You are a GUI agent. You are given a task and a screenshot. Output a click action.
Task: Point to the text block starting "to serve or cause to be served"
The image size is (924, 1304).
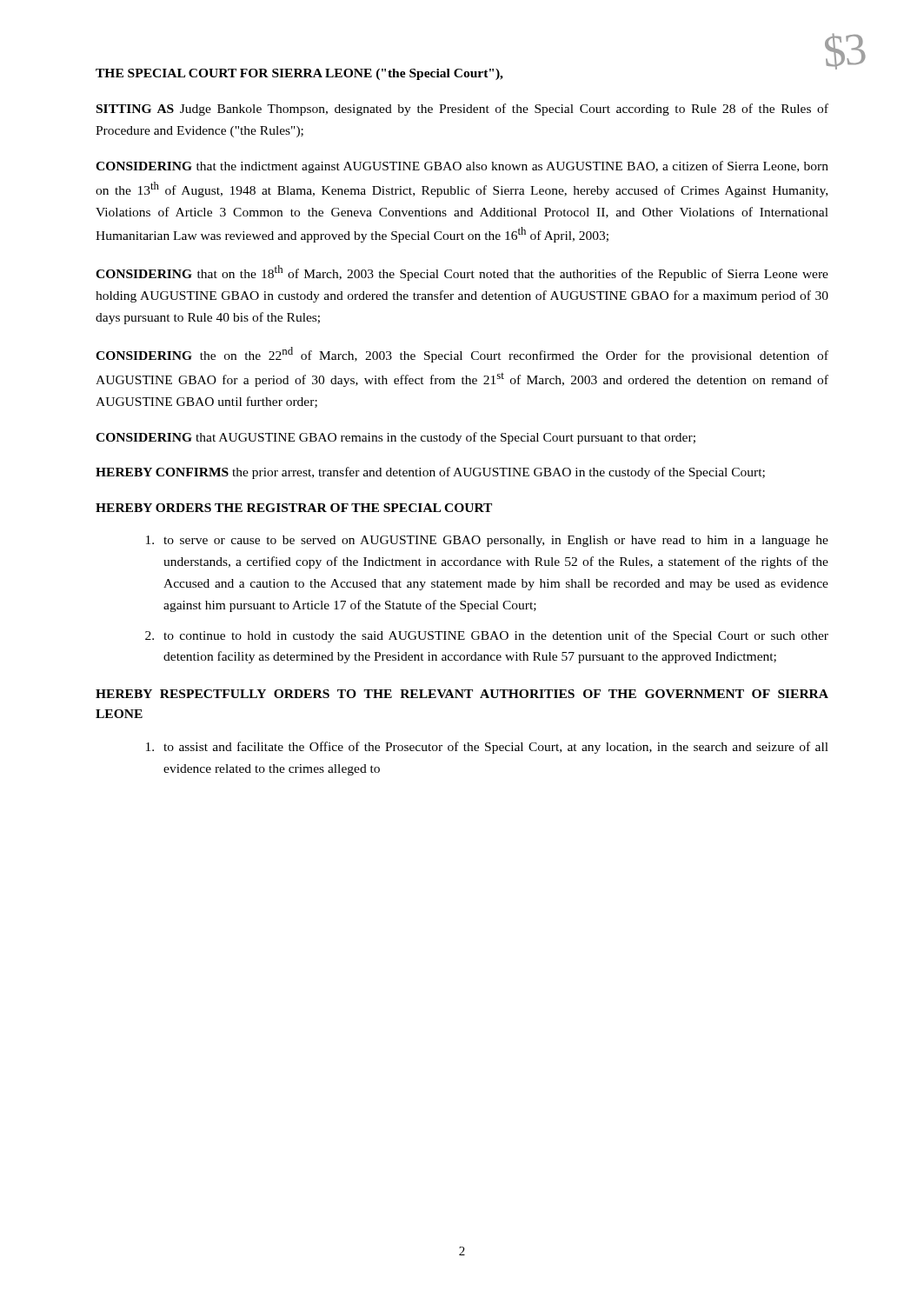(475, 573)
